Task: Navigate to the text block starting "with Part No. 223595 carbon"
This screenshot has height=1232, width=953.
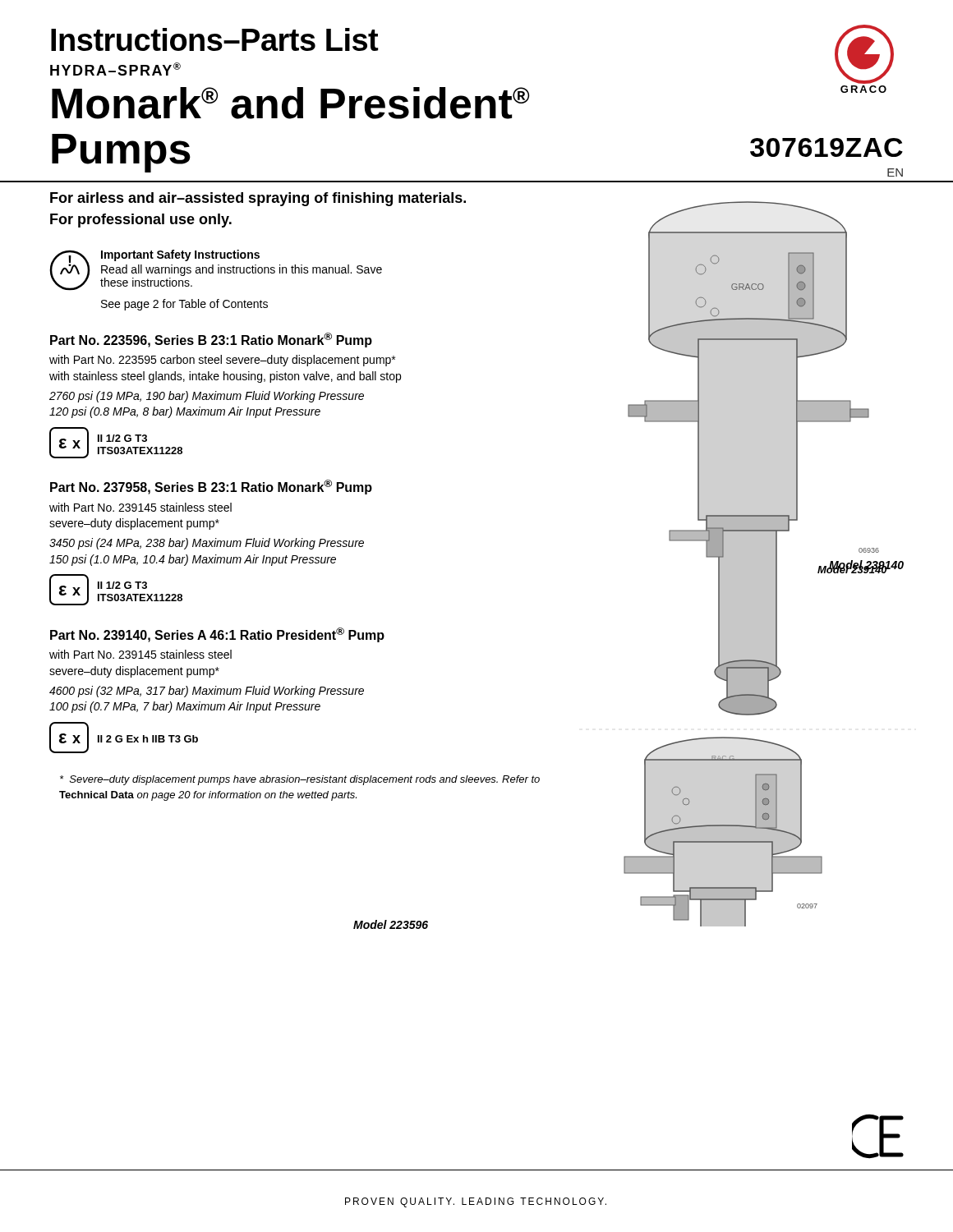Action: click(x=225, y=368)
